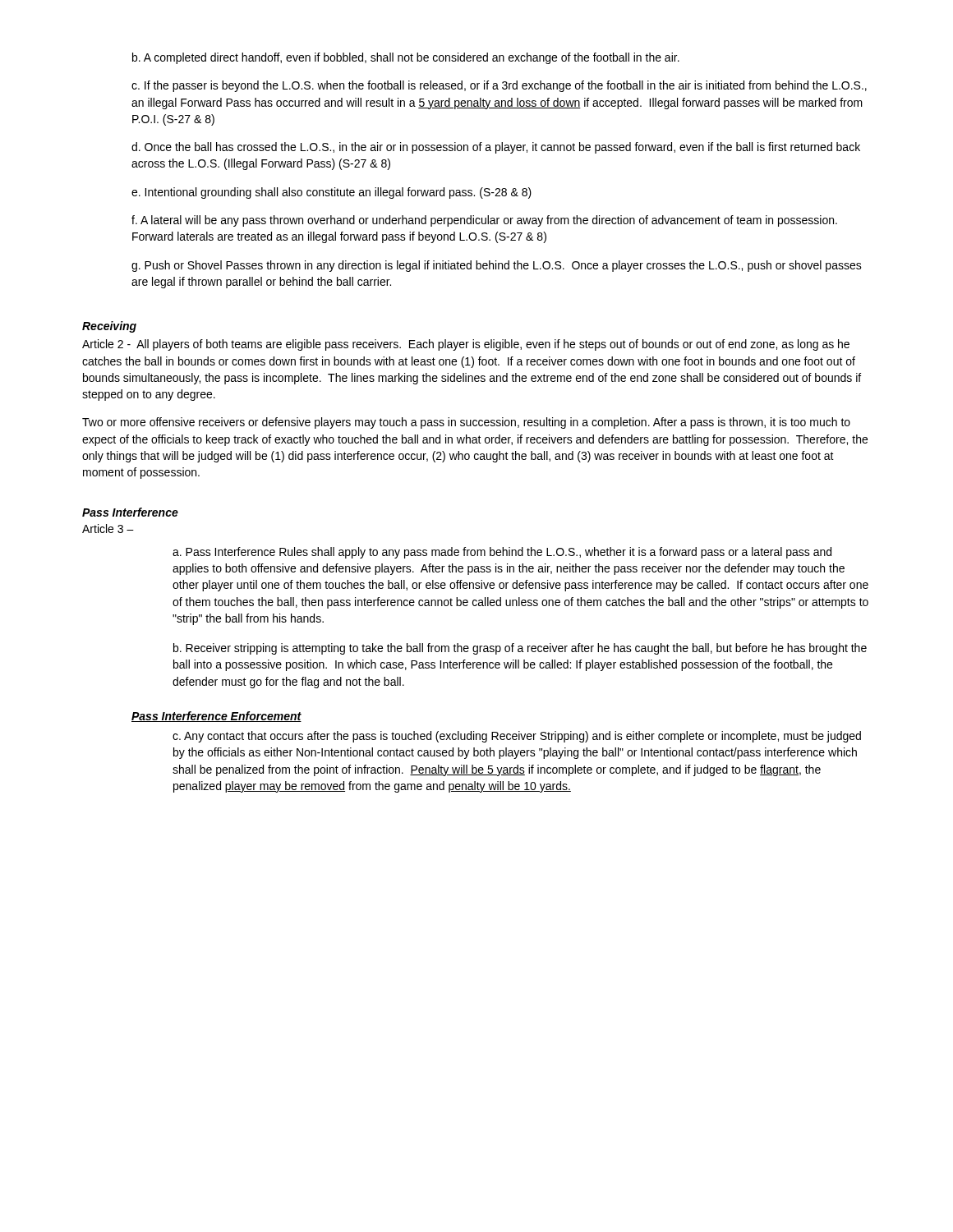This screenshot has width=953, height=1232.
Task: Navigate to the passage starting "Pass Interference Enforcement"
Action: coord(216,716)
